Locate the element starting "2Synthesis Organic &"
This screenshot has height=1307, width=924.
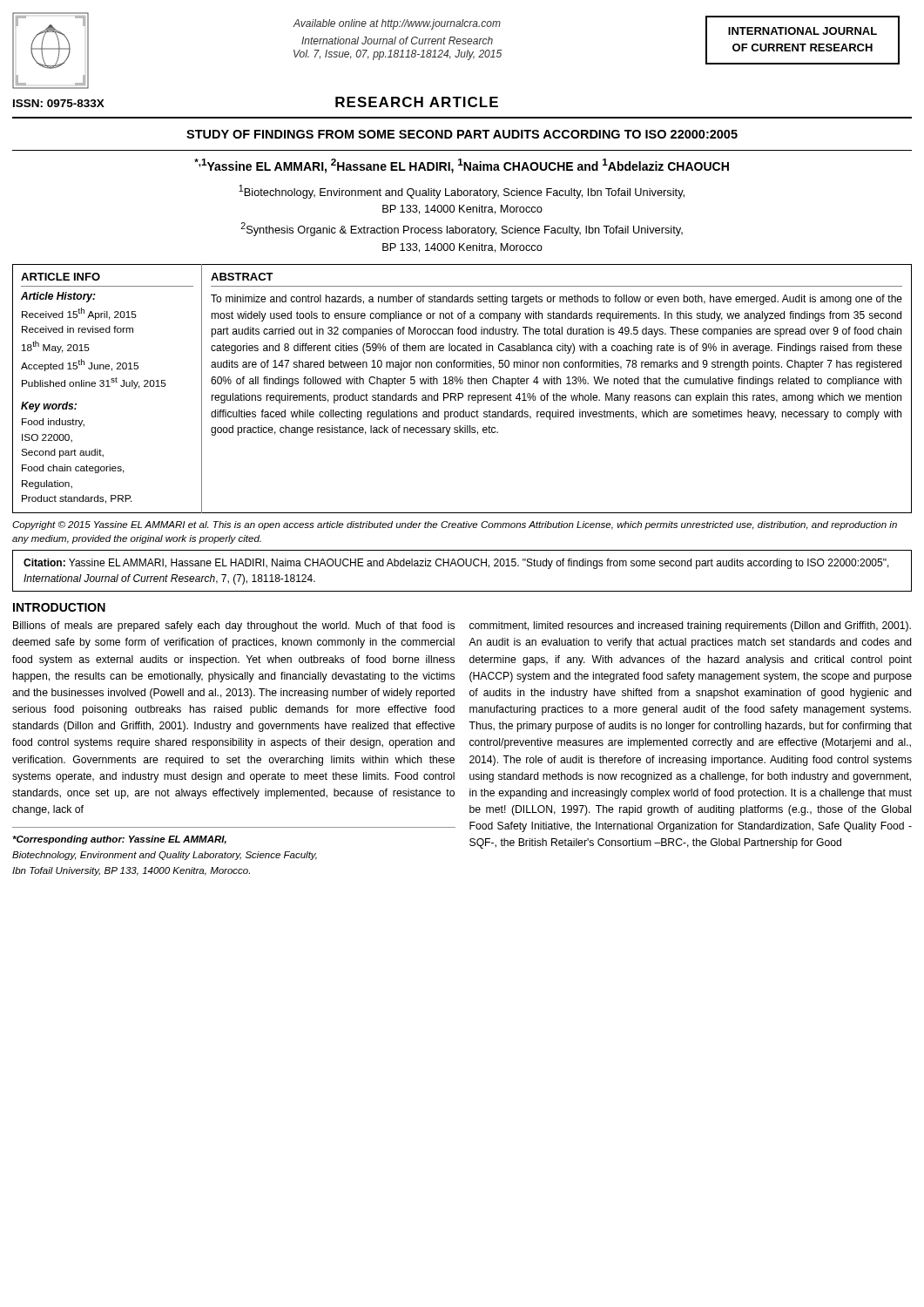coord(462,237)
